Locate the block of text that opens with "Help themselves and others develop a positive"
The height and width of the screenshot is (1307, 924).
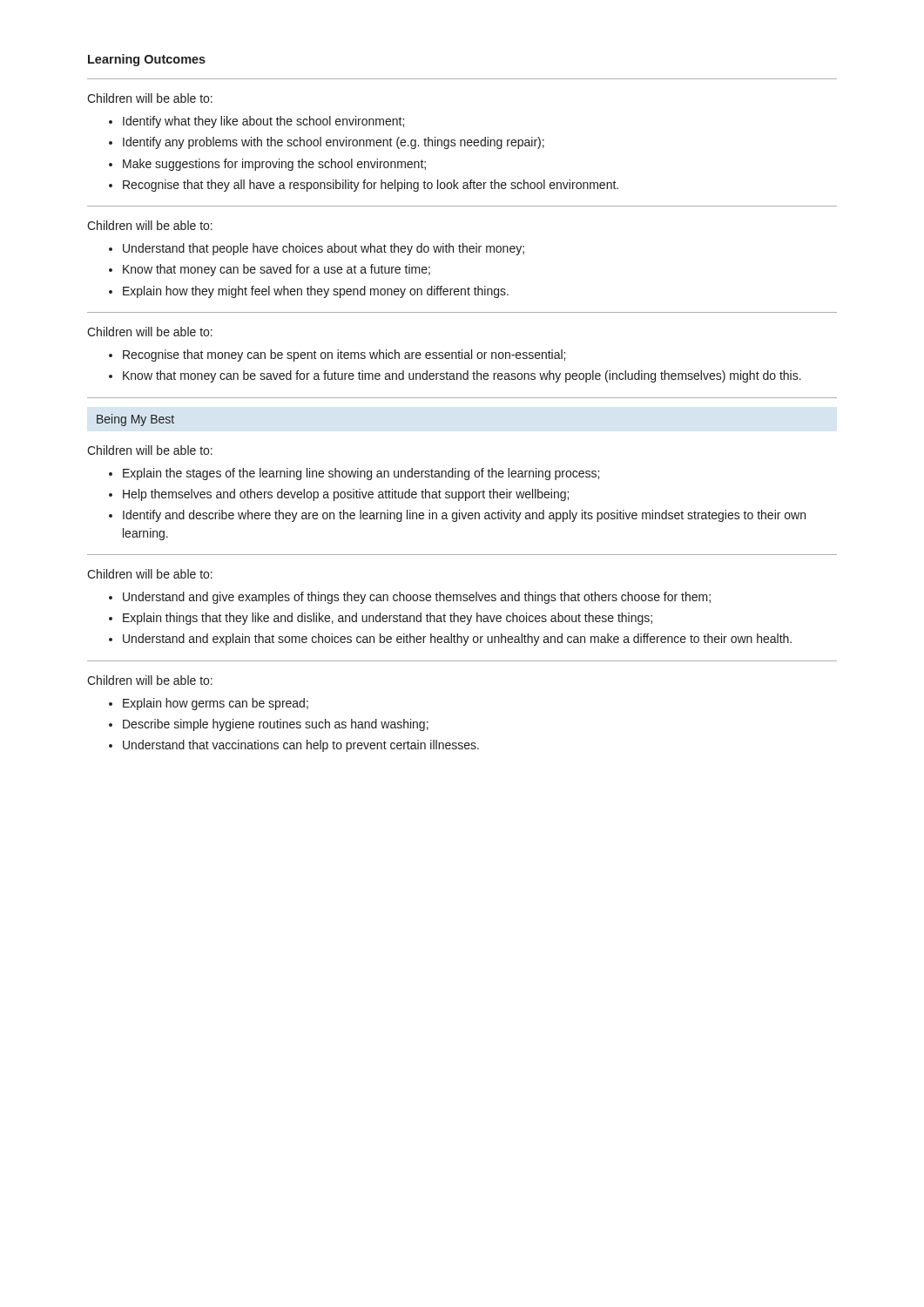346,494
